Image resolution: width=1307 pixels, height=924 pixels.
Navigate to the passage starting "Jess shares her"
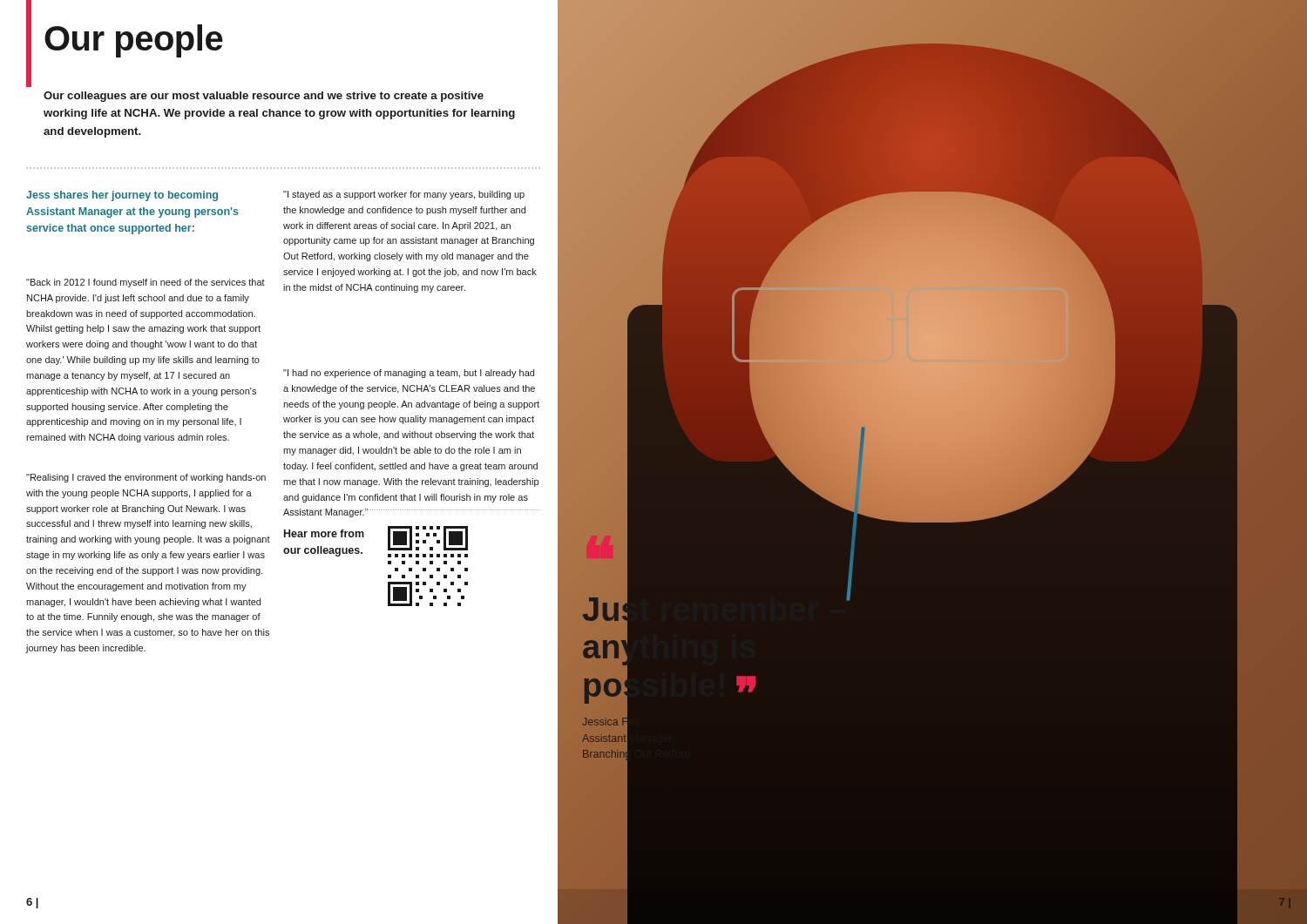click(132, 212)
